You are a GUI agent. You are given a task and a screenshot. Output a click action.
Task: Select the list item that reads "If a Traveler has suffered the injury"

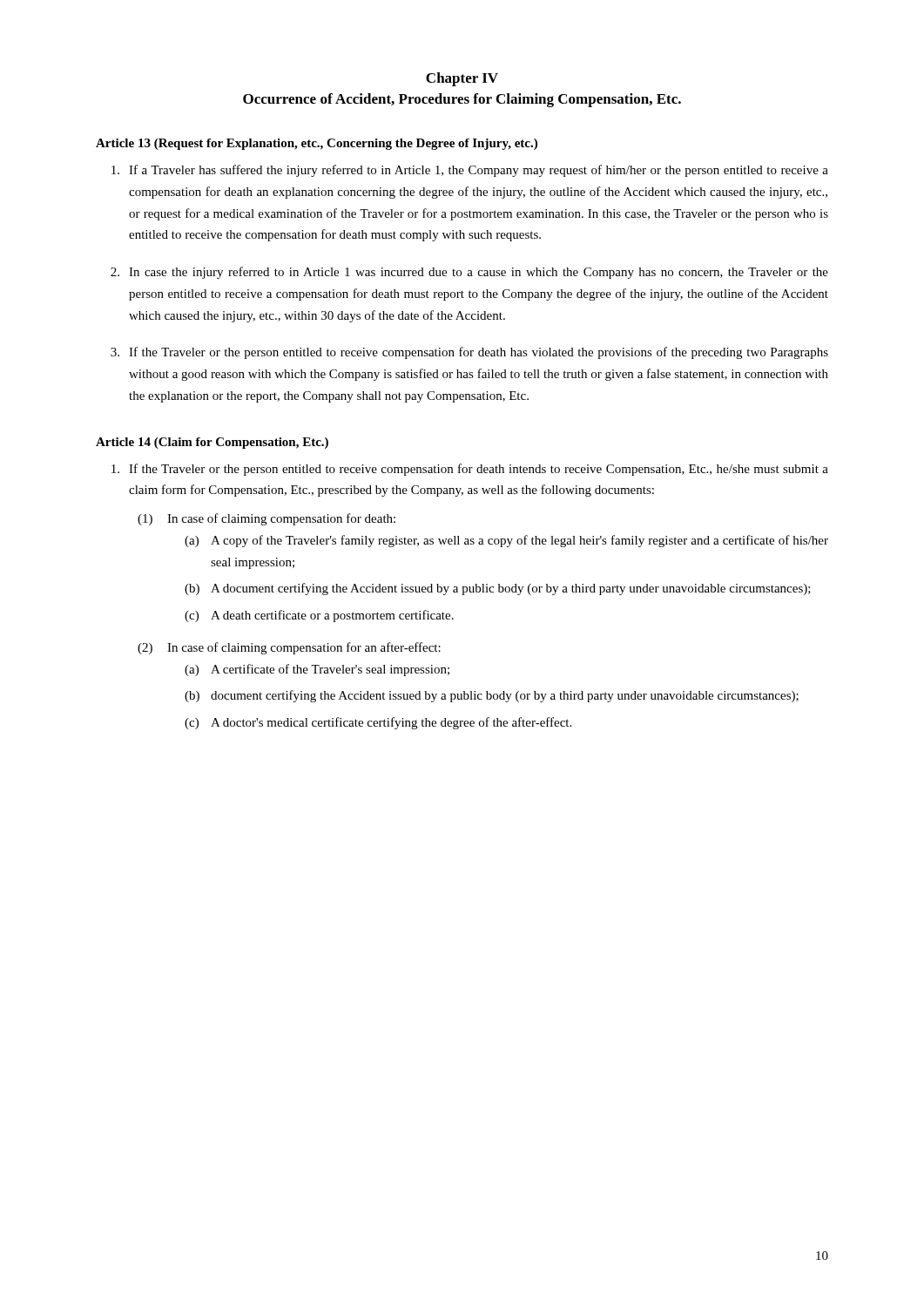click(462, 203)
